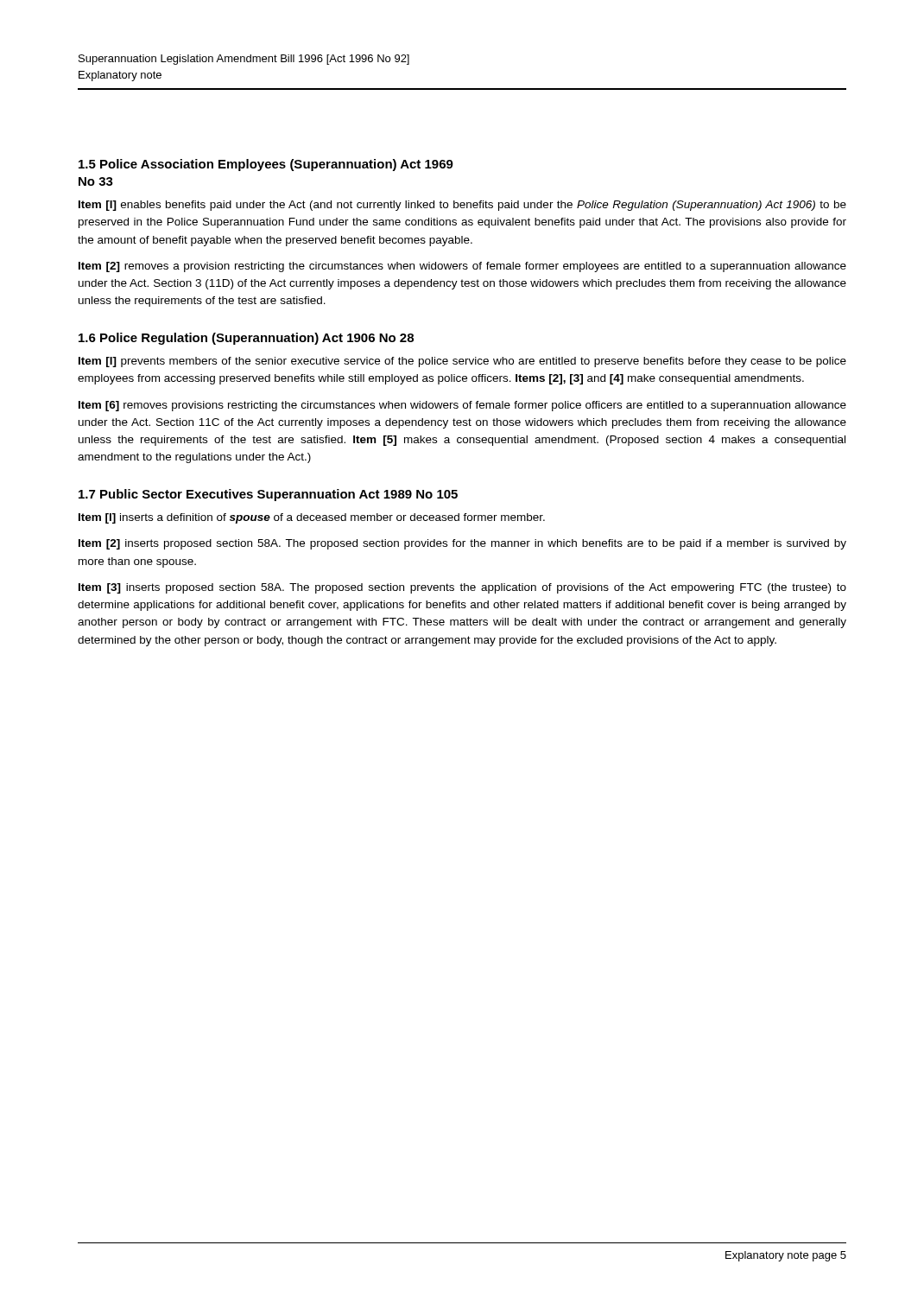
Task: Point to "1.5 Police Association Employees (Superannuation) Act 1969No 33"
Action: [x=265, y=172]
